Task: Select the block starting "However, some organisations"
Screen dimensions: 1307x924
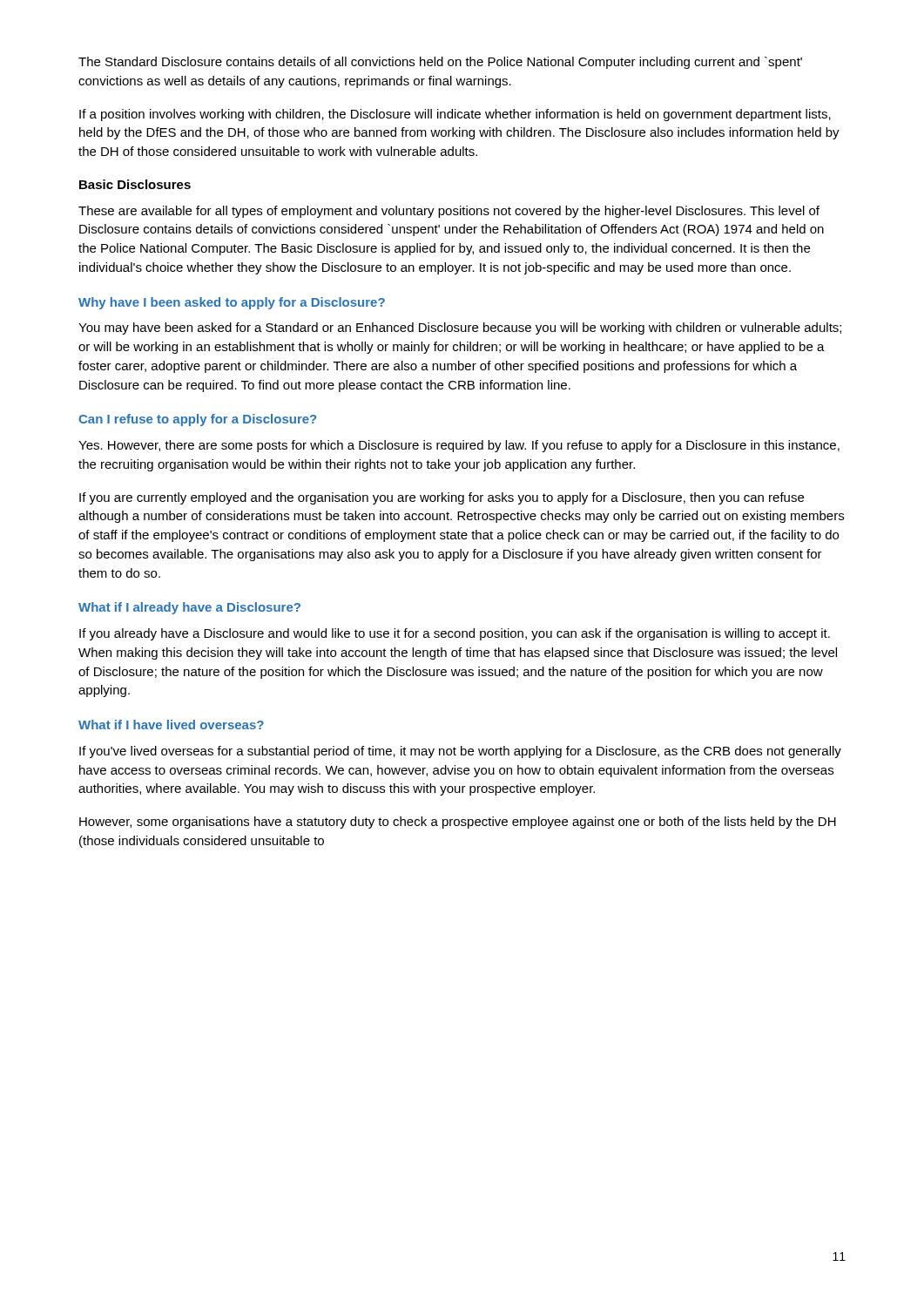Action: pos(457,831)
